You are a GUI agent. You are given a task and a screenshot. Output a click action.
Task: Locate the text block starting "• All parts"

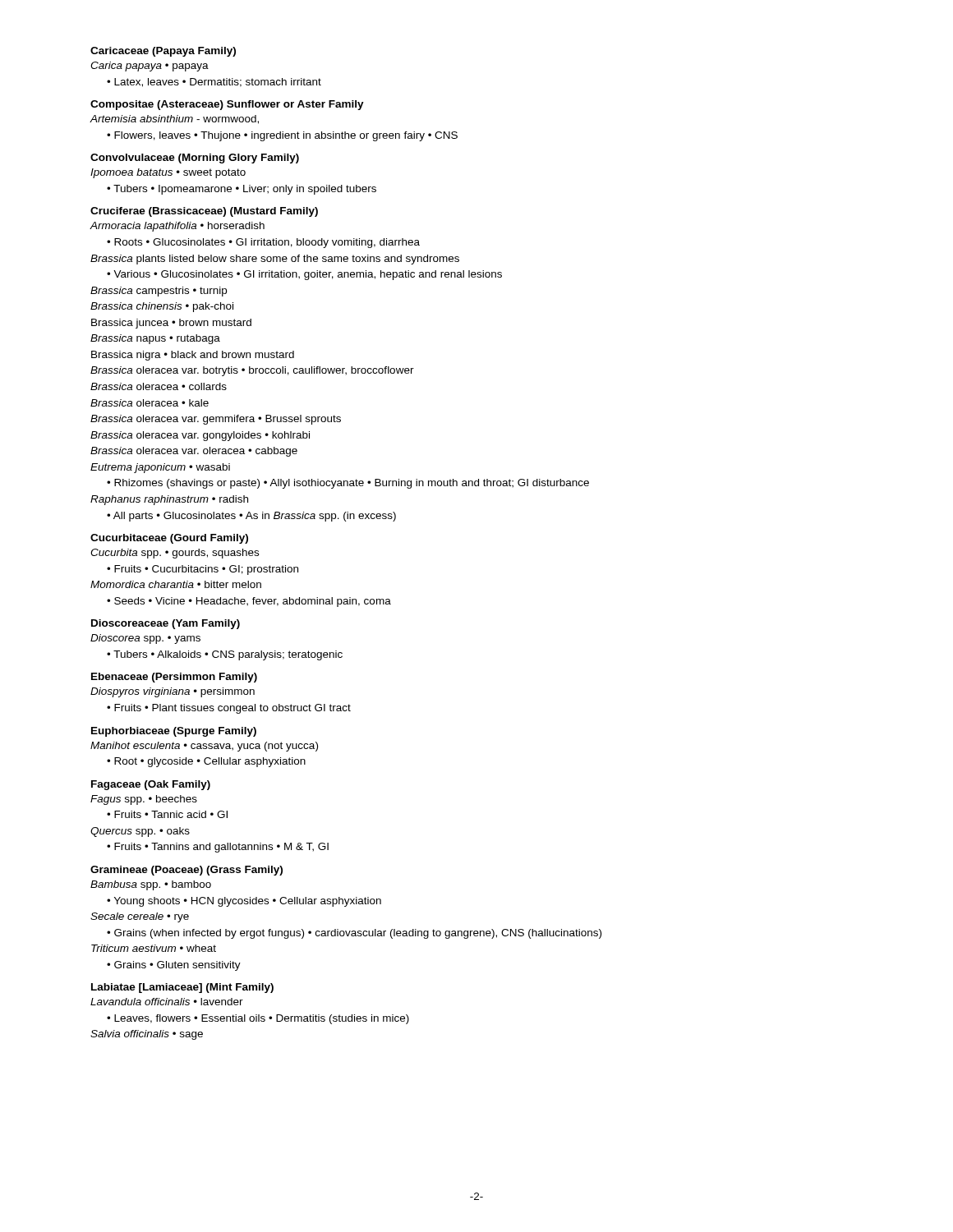[x=252, y=515]
